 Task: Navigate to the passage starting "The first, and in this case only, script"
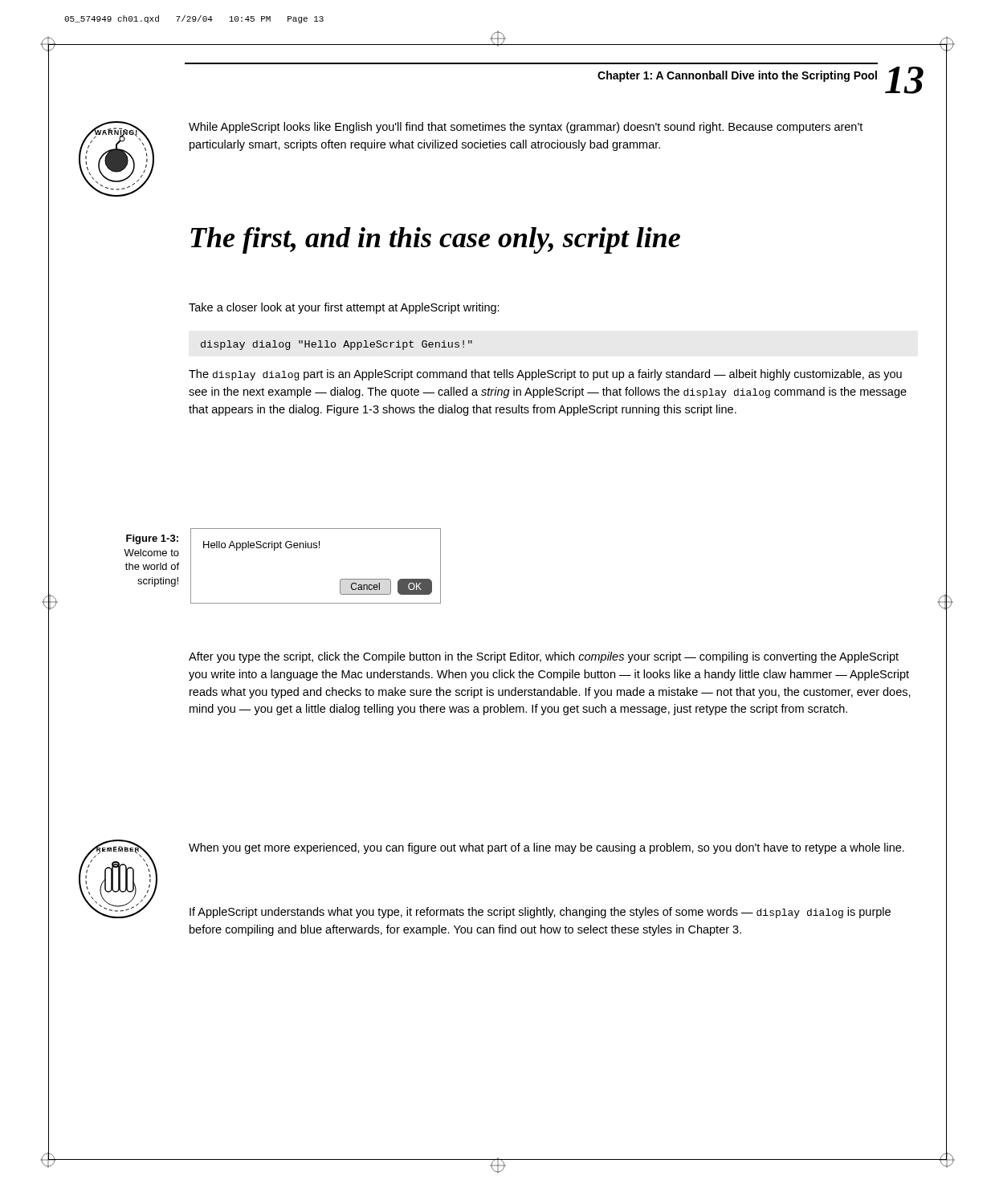(x=435, y=238)
